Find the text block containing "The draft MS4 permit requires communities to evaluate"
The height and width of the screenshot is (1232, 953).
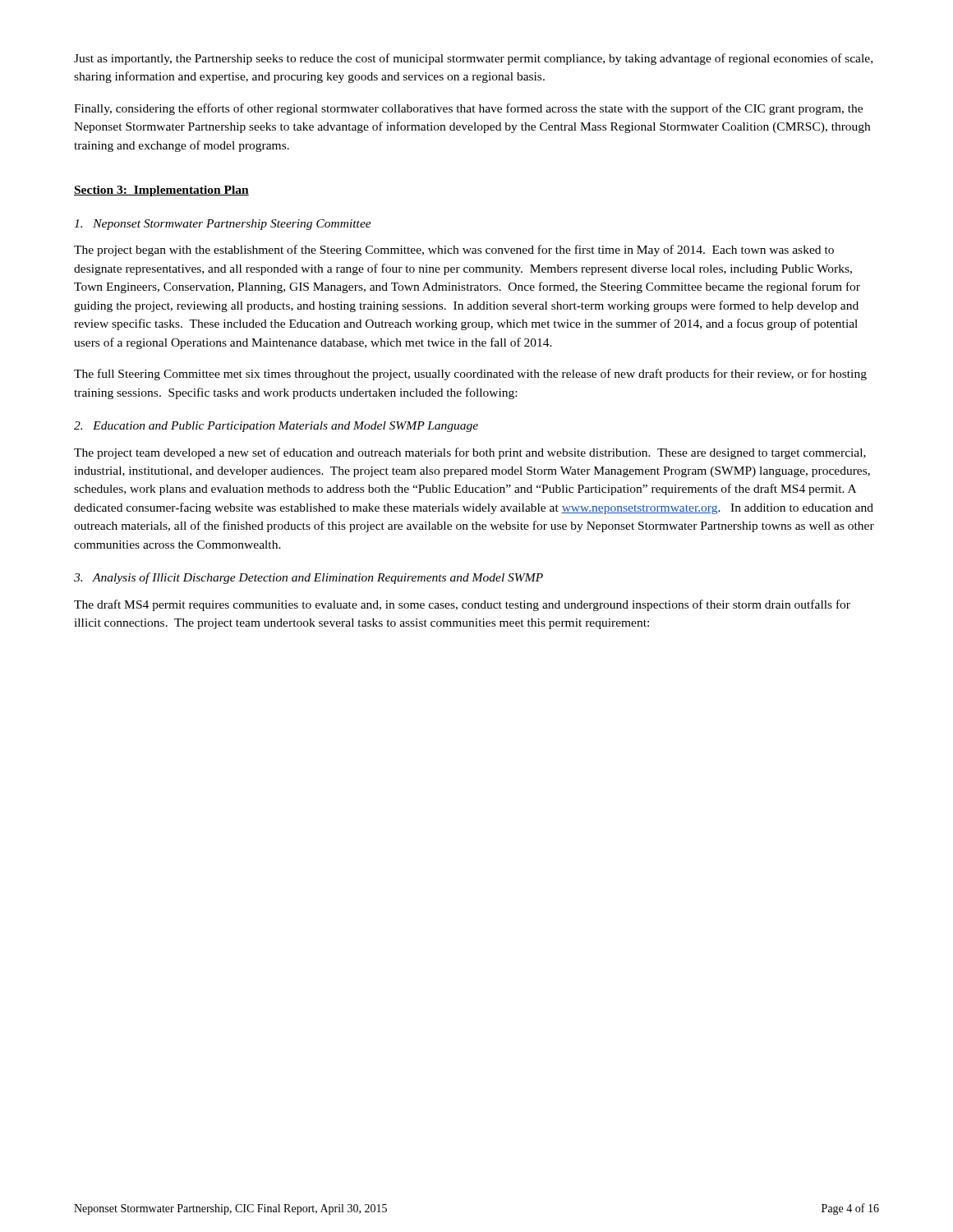(462, 613)
